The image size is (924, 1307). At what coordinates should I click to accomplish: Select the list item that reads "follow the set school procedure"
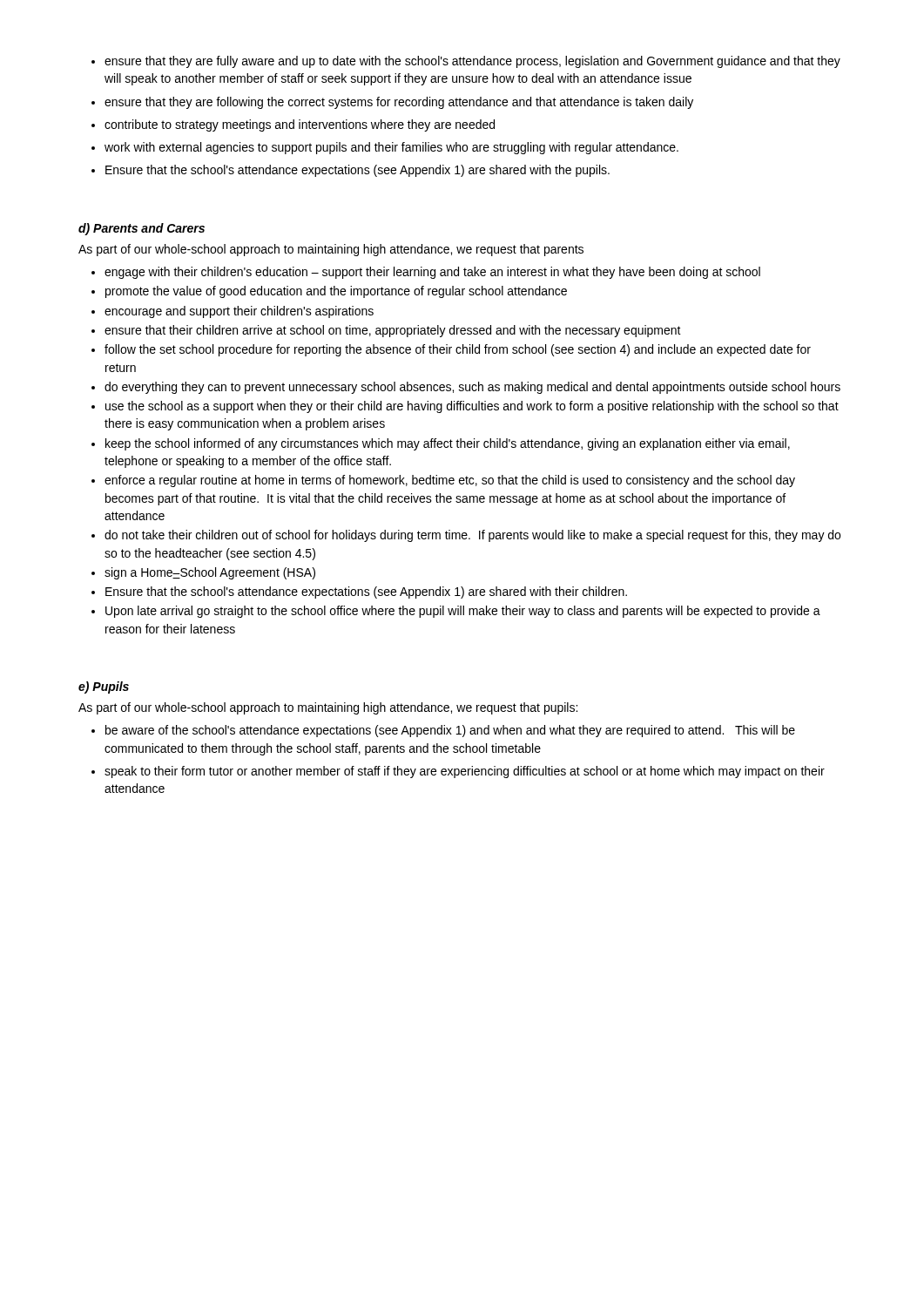coord(462,359)
